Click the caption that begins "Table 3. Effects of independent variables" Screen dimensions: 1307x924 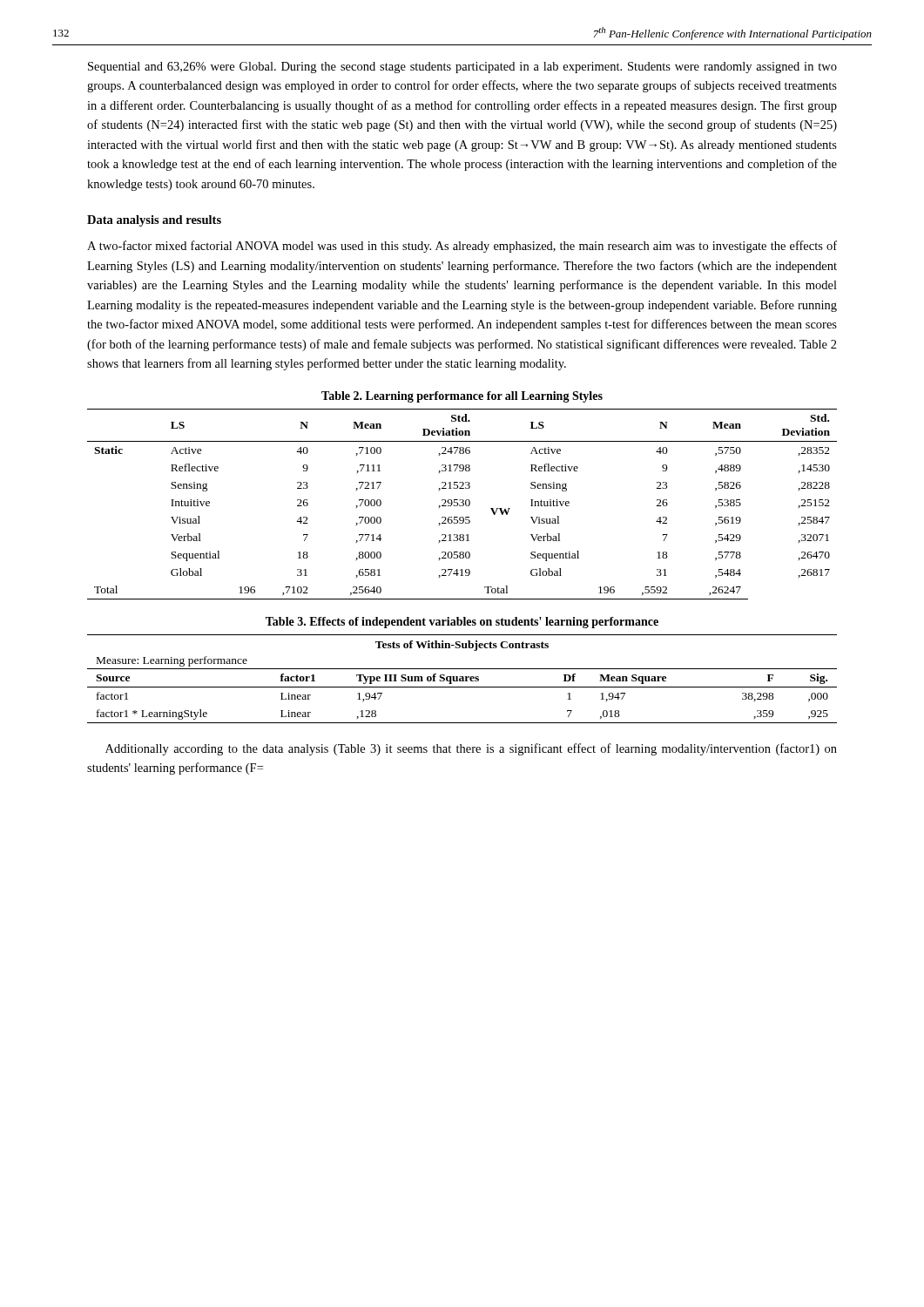[x=462, y=621]
